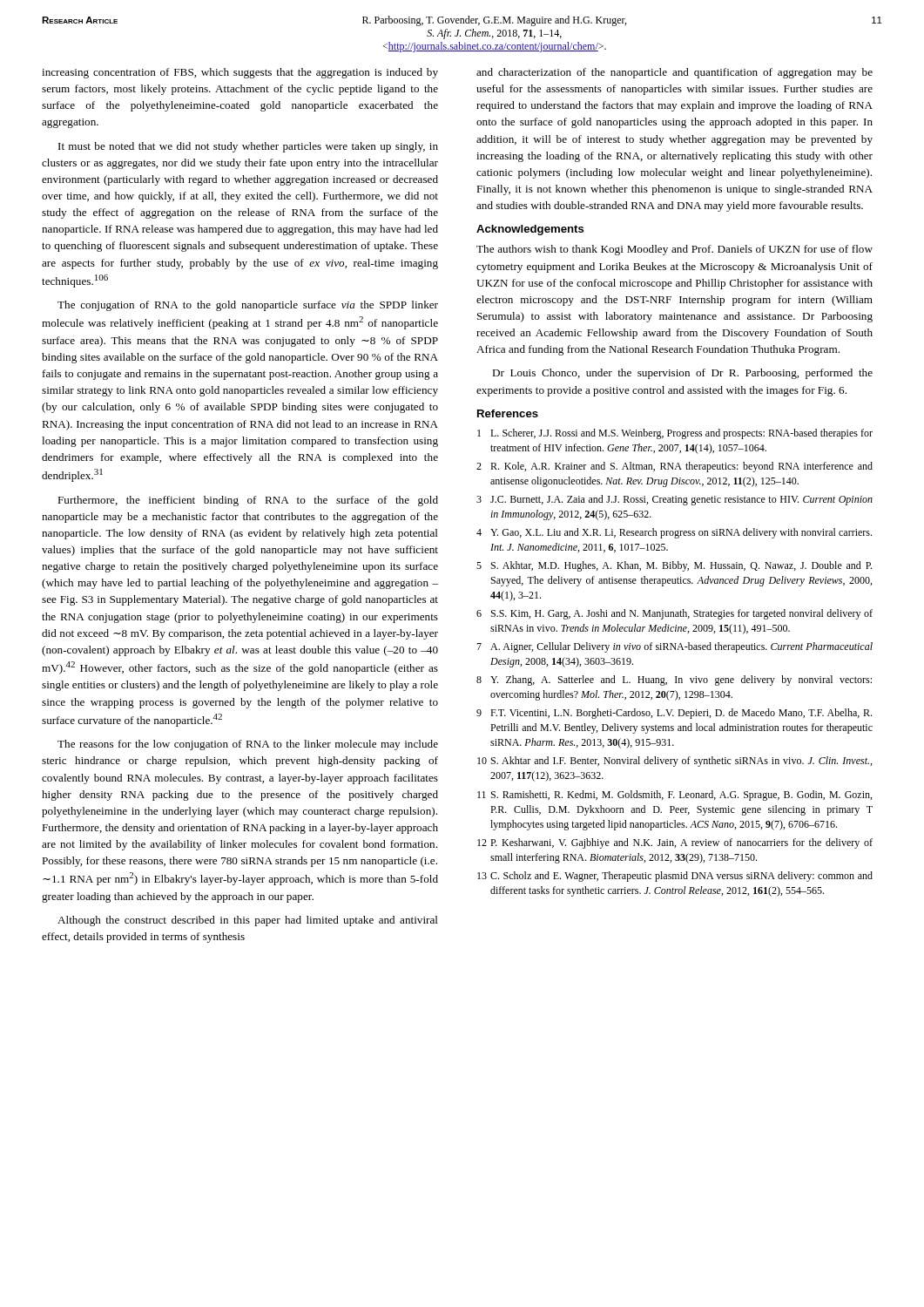The image size is (924, 1307).
Task: Locate the list item with the text "1 L. Scherer, J.J. Rossi"
Action: tap(675, 441)
